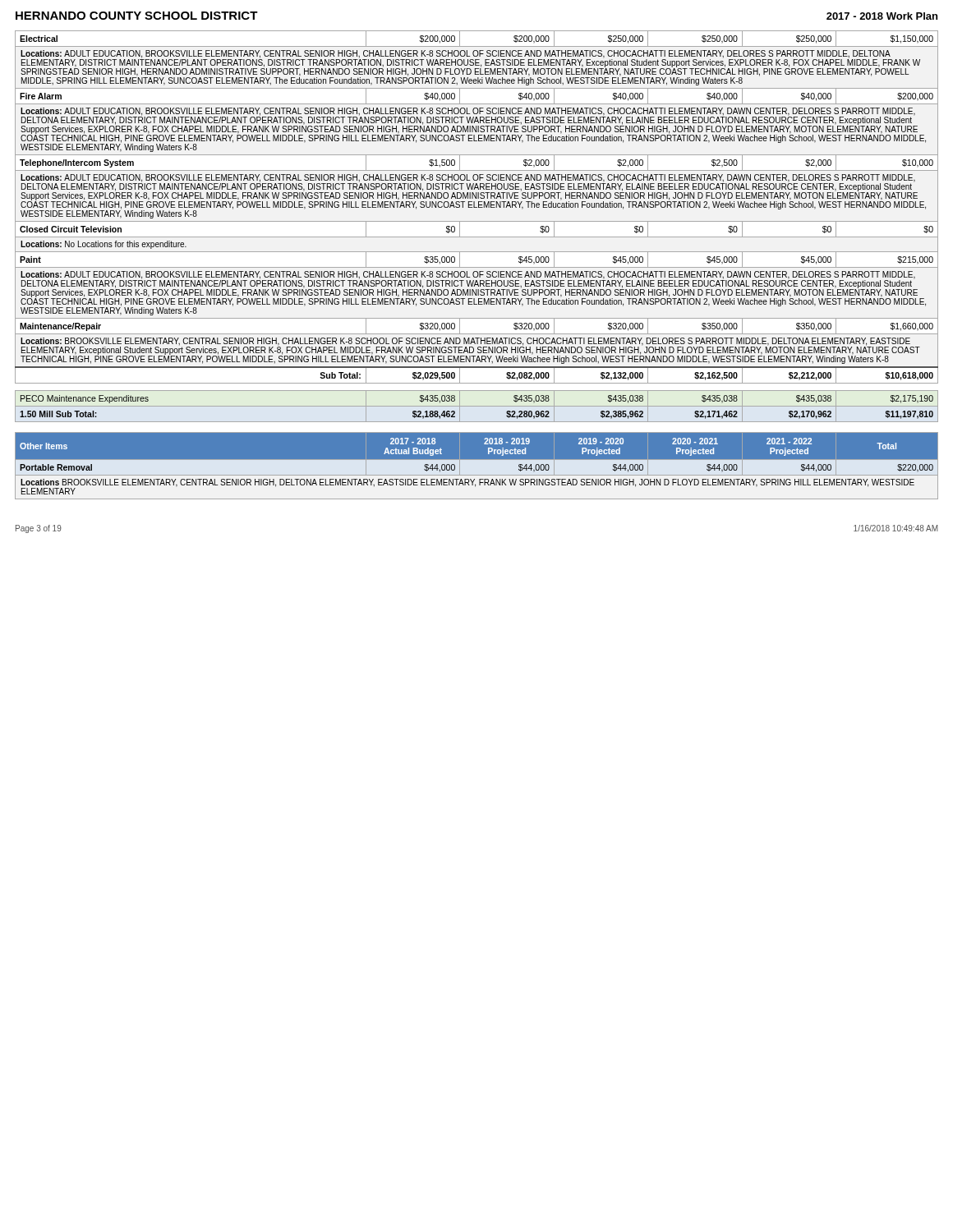953x1232 pixels.
Task: Locate the table with the text "Telephone/Intercom System"
Action: (476, 207)
